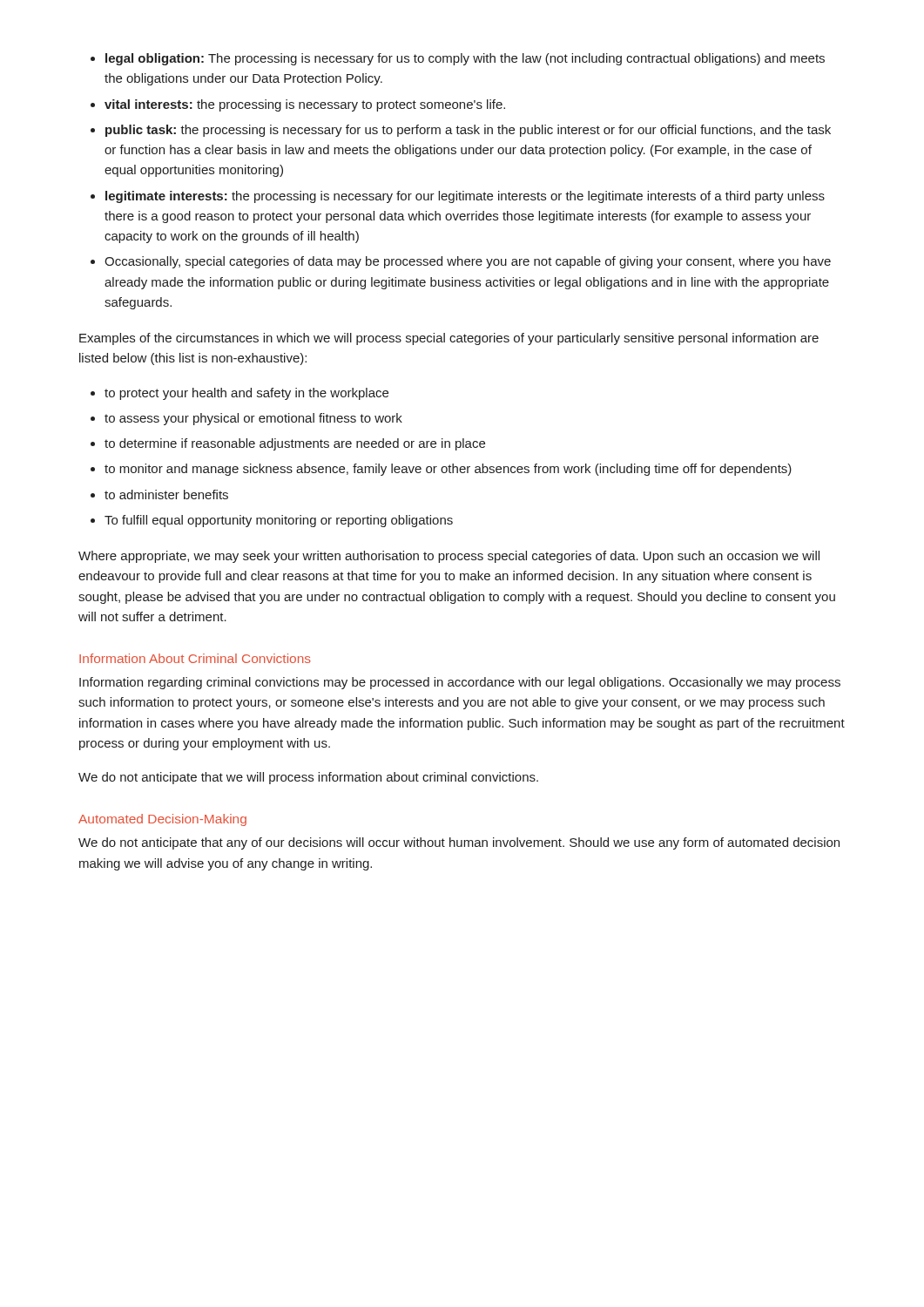Navigate to the block starting "legitimate interests: the processing"

click(x=465, y=215)
